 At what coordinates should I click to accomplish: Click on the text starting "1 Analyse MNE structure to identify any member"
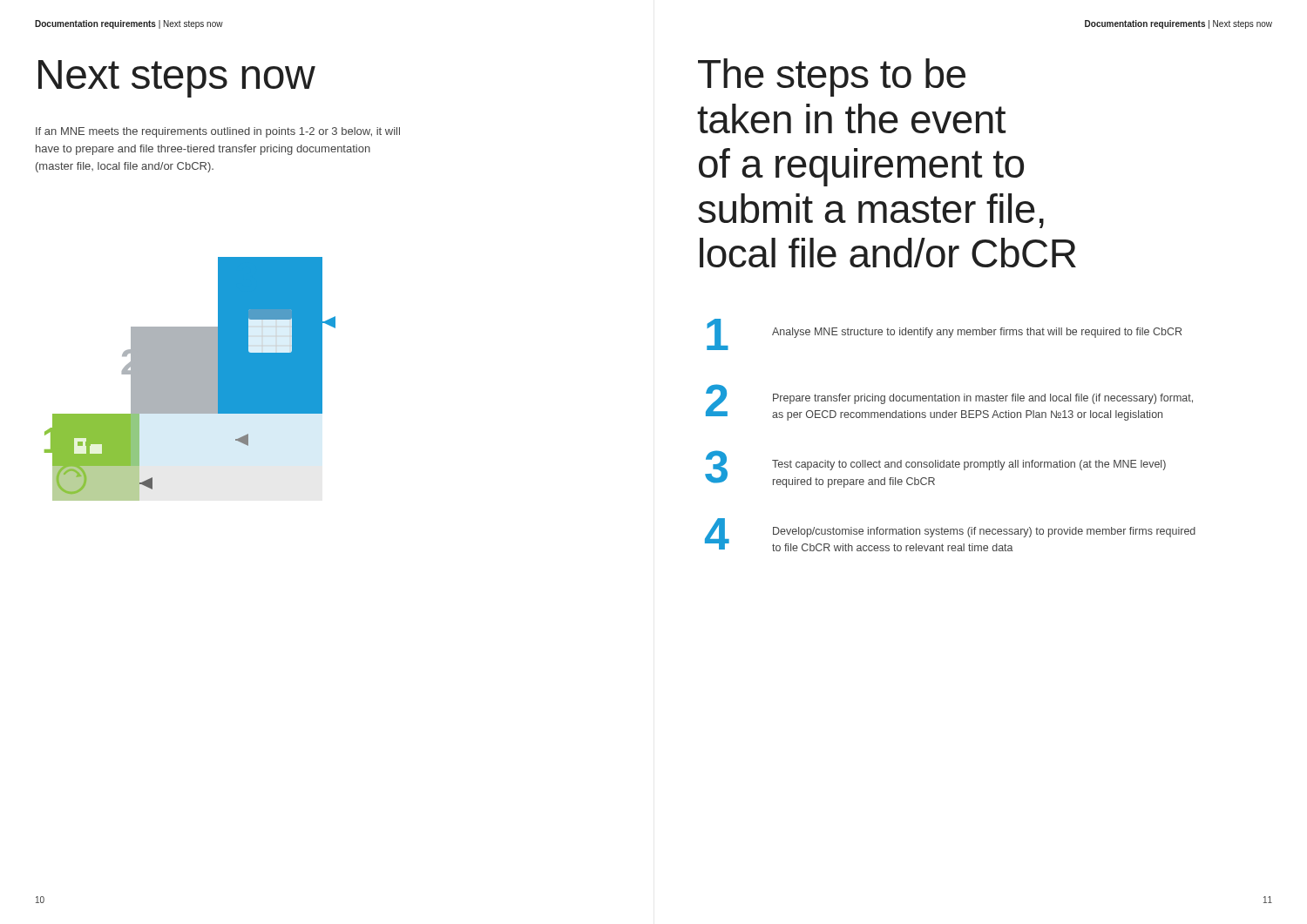[x=943, y=336]
